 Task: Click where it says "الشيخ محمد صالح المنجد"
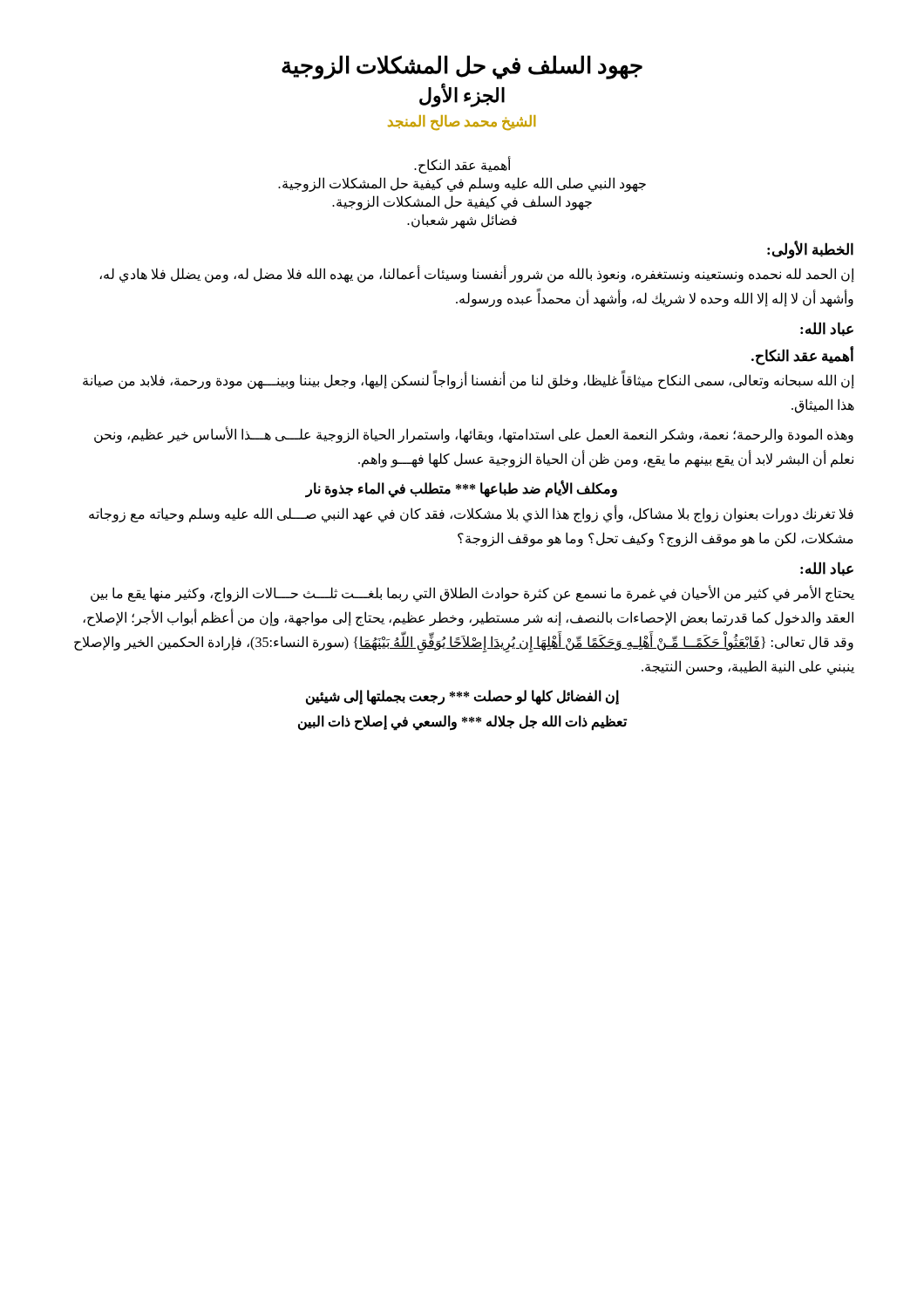tap(462, 122)
